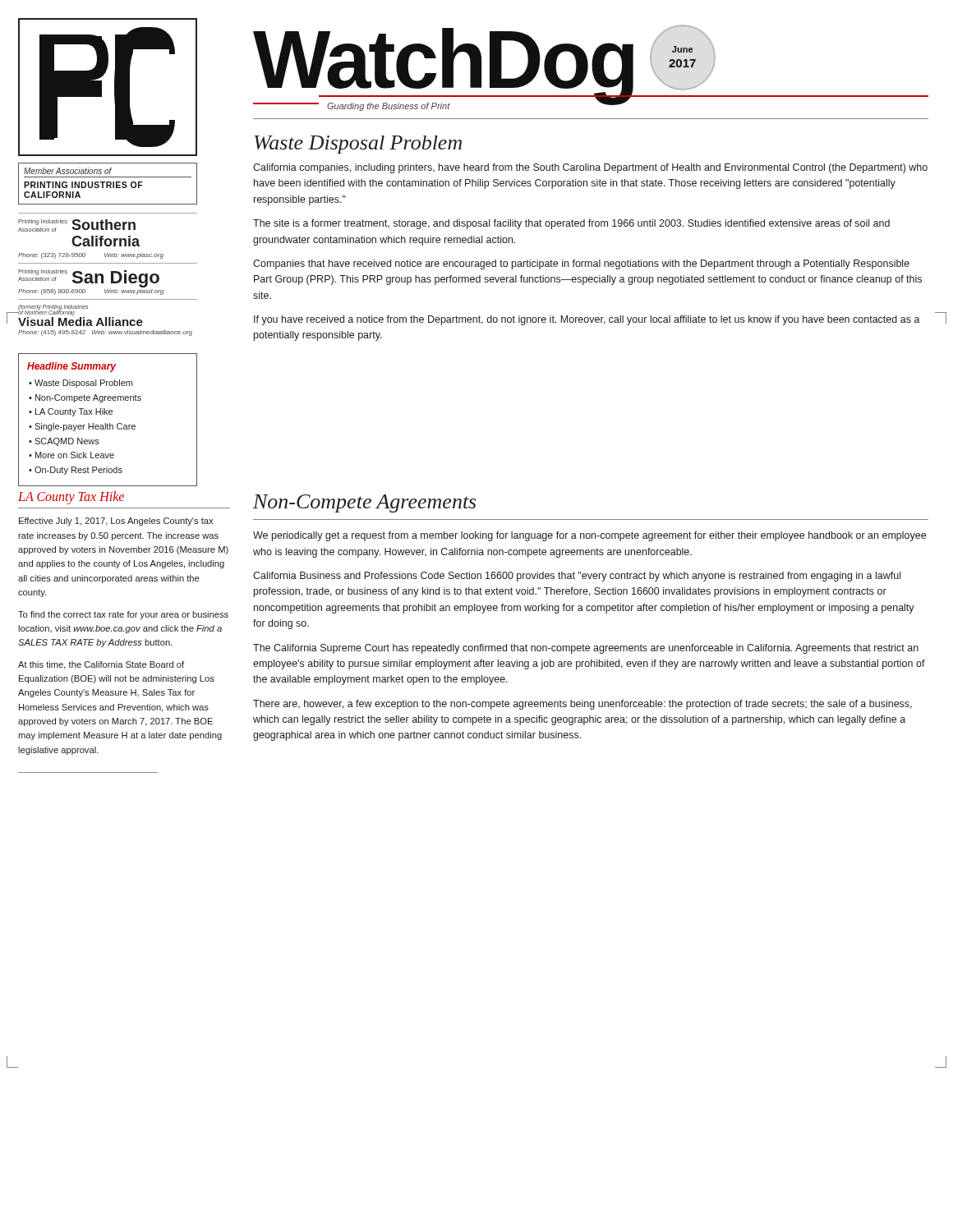Locate the passage starting "If you have received a"
Image resolution: width=953 pixels, height=1232 pixels.
point(586,327)
